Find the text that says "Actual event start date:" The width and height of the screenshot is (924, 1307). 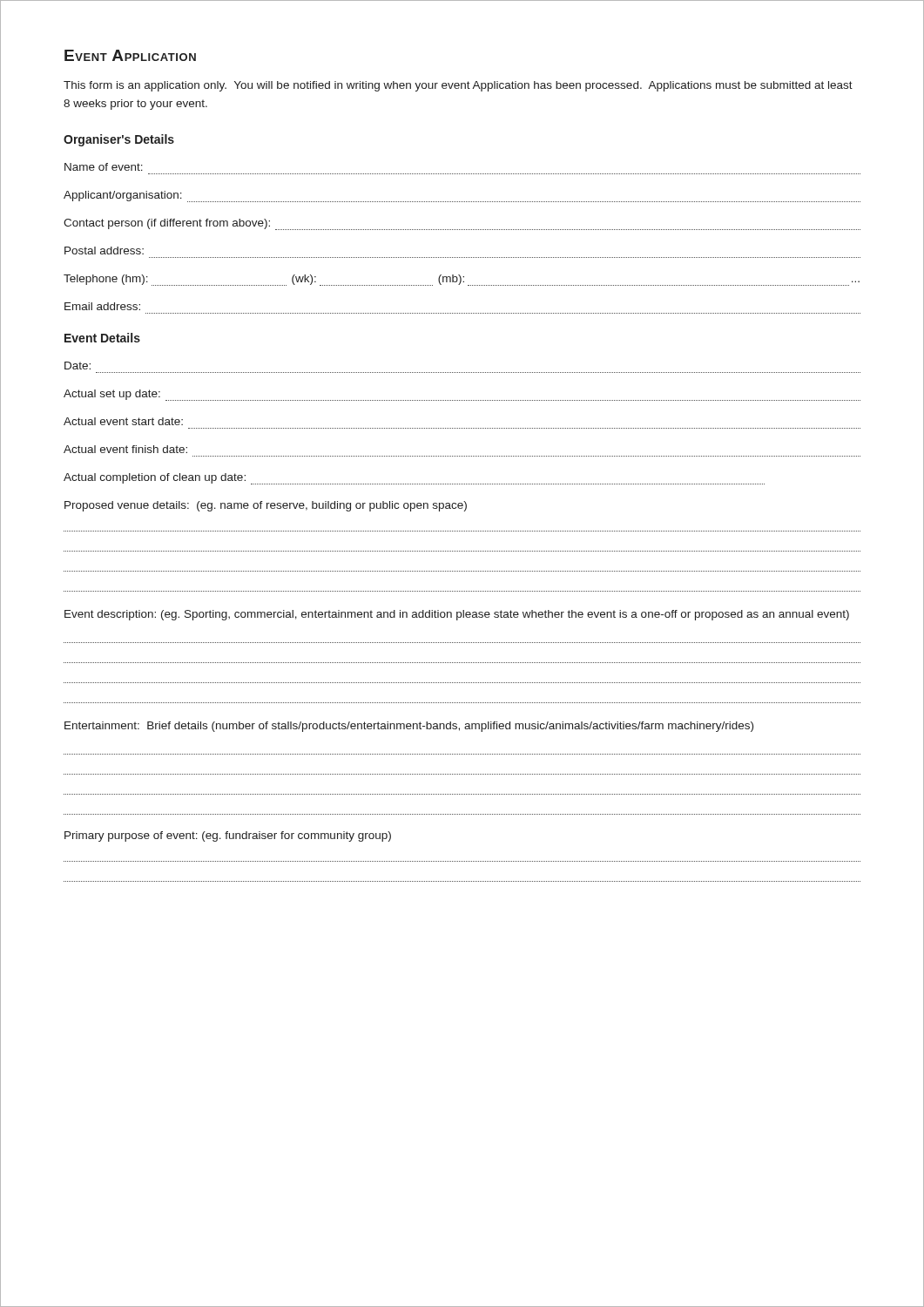(462, 422)
